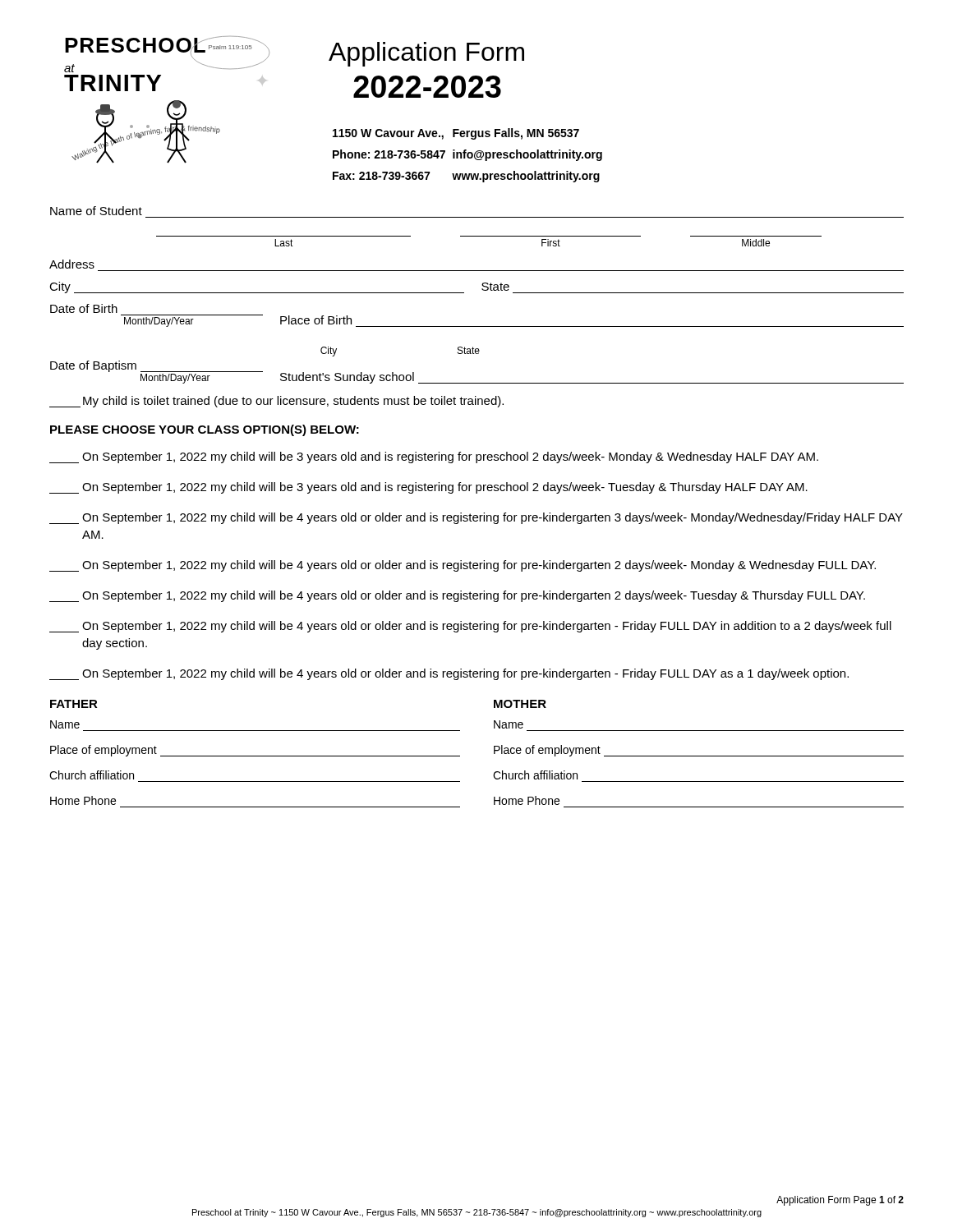Point to the text block starting "1150 W Cavour Ave., Fergus Falls, MN 56537"
Viewport: 953px width, 1232px height.
[467, 155]
